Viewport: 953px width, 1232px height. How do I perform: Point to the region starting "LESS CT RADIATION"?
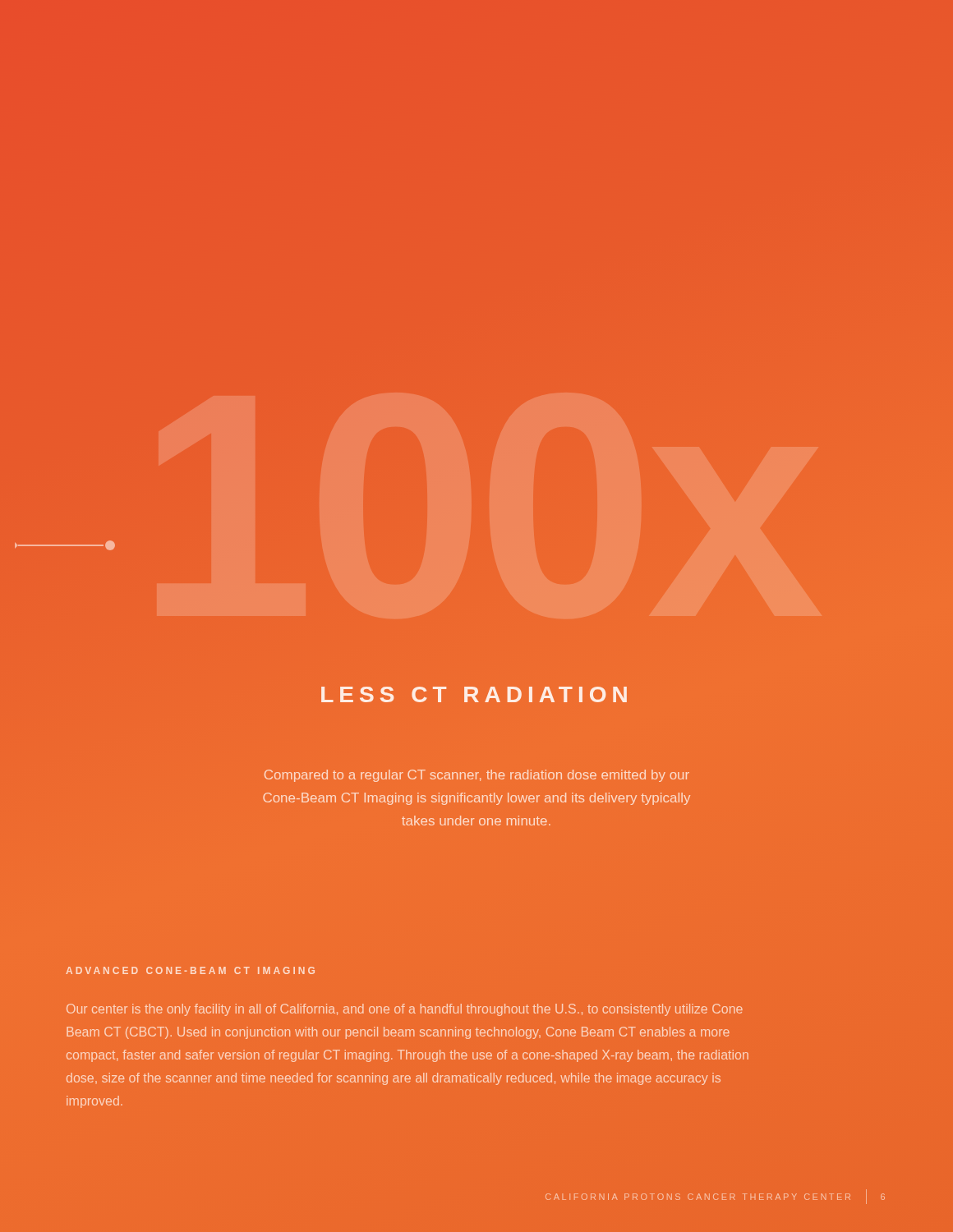pyautogui.click(x=476, y=694)
